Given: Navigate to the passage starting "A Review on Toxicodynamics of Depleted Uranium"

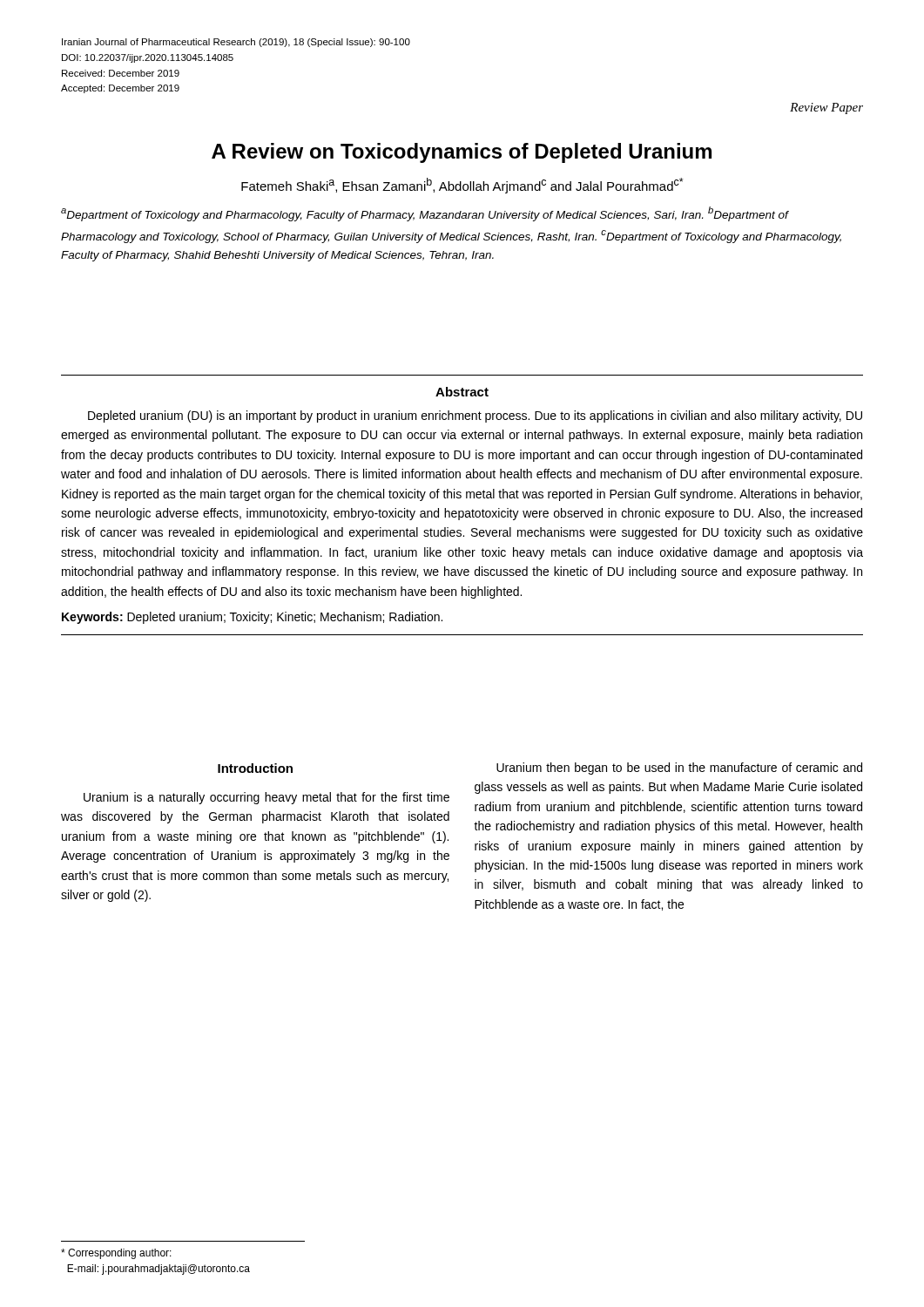Looking at the screenshot, I should pos(462,151).
